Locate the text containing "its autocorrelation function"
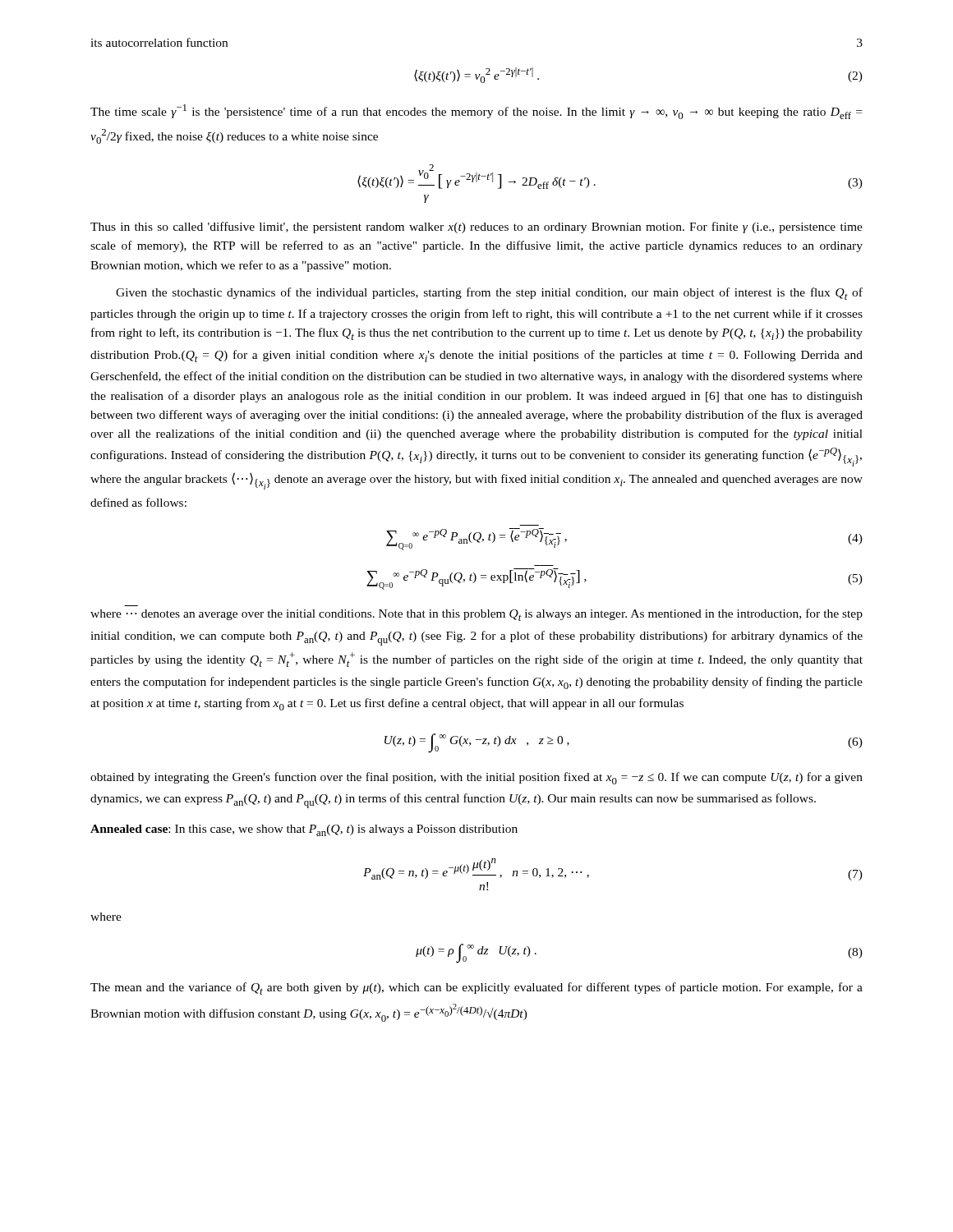 click(x=159, y=42)
